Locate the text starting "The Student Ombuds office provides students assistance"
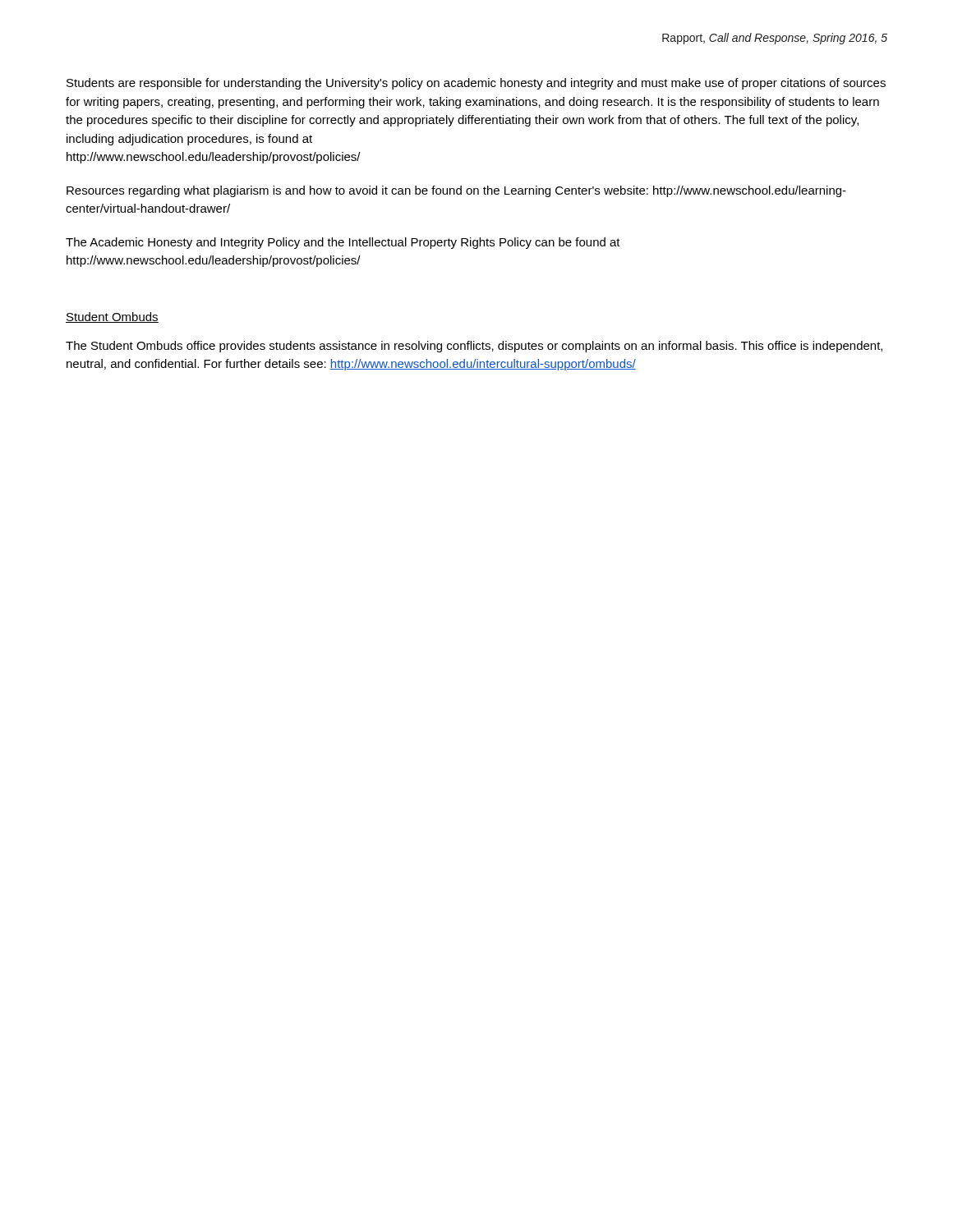The width and height of the screenshot is (953, 1232). (475, 354)
